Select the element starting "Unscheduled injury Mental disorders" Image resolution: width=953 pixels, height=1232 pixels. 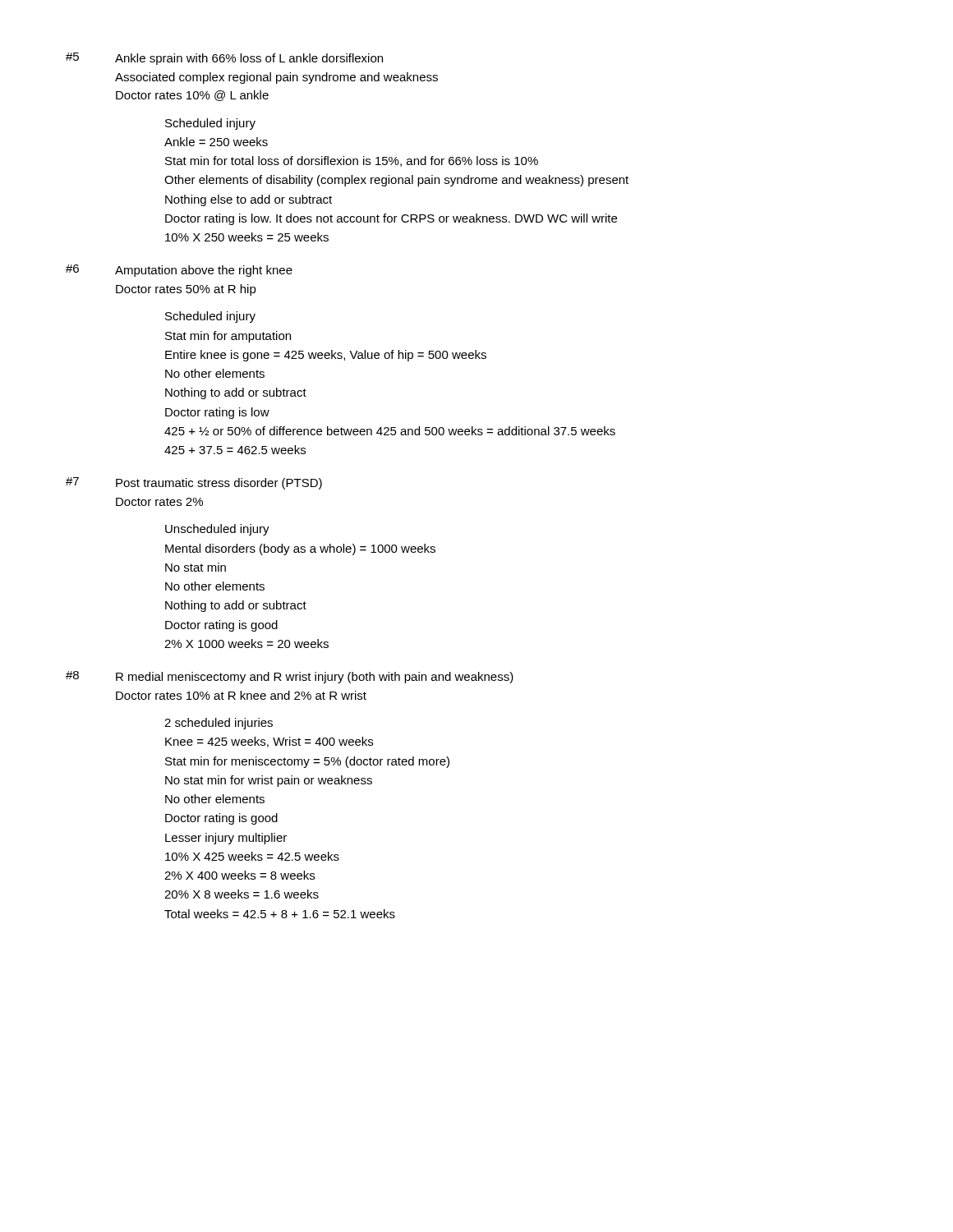pyautogui.click(x=217, y=530)
